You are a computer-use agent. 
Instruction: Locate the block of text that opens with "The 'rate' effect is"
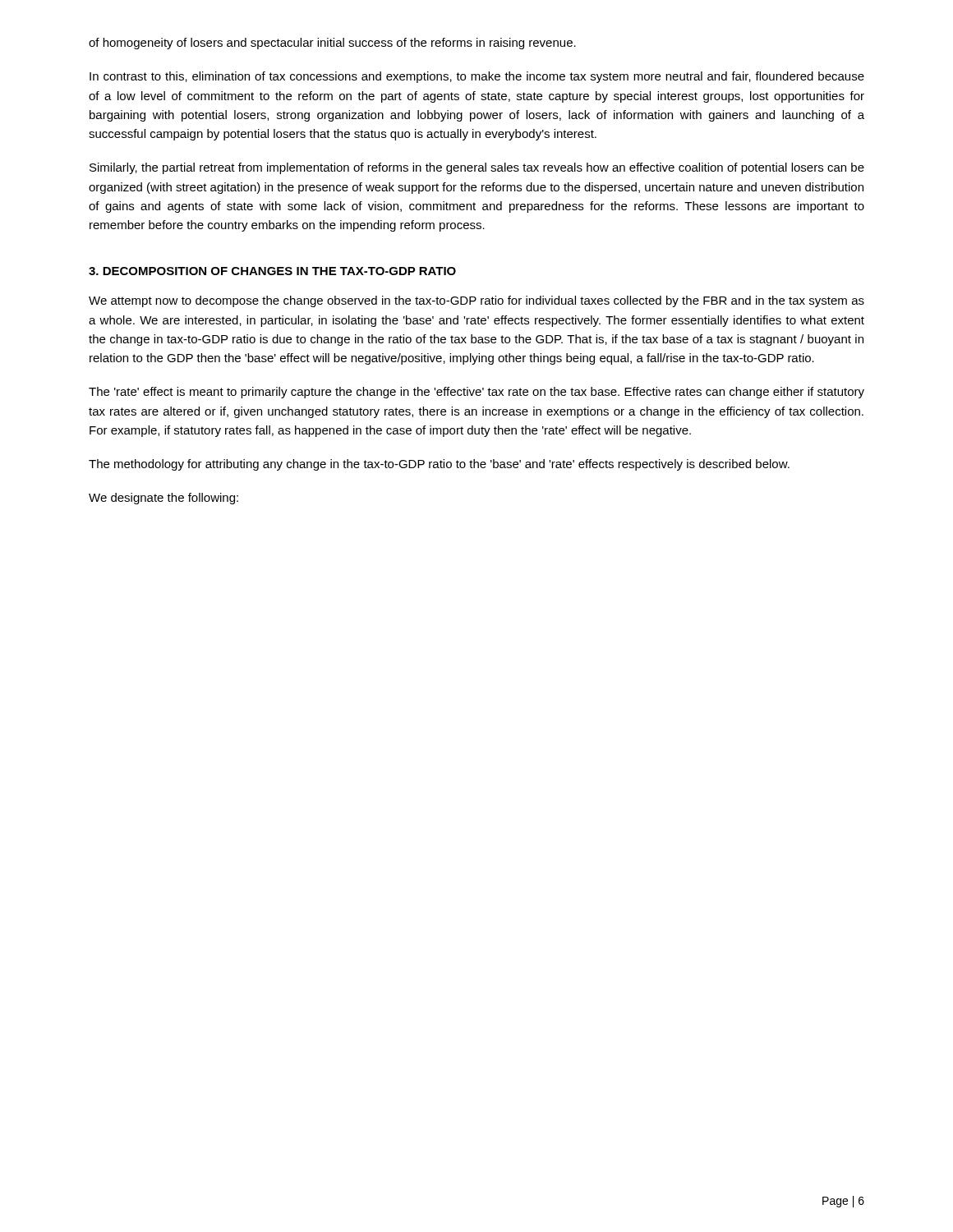pos(476,411)
